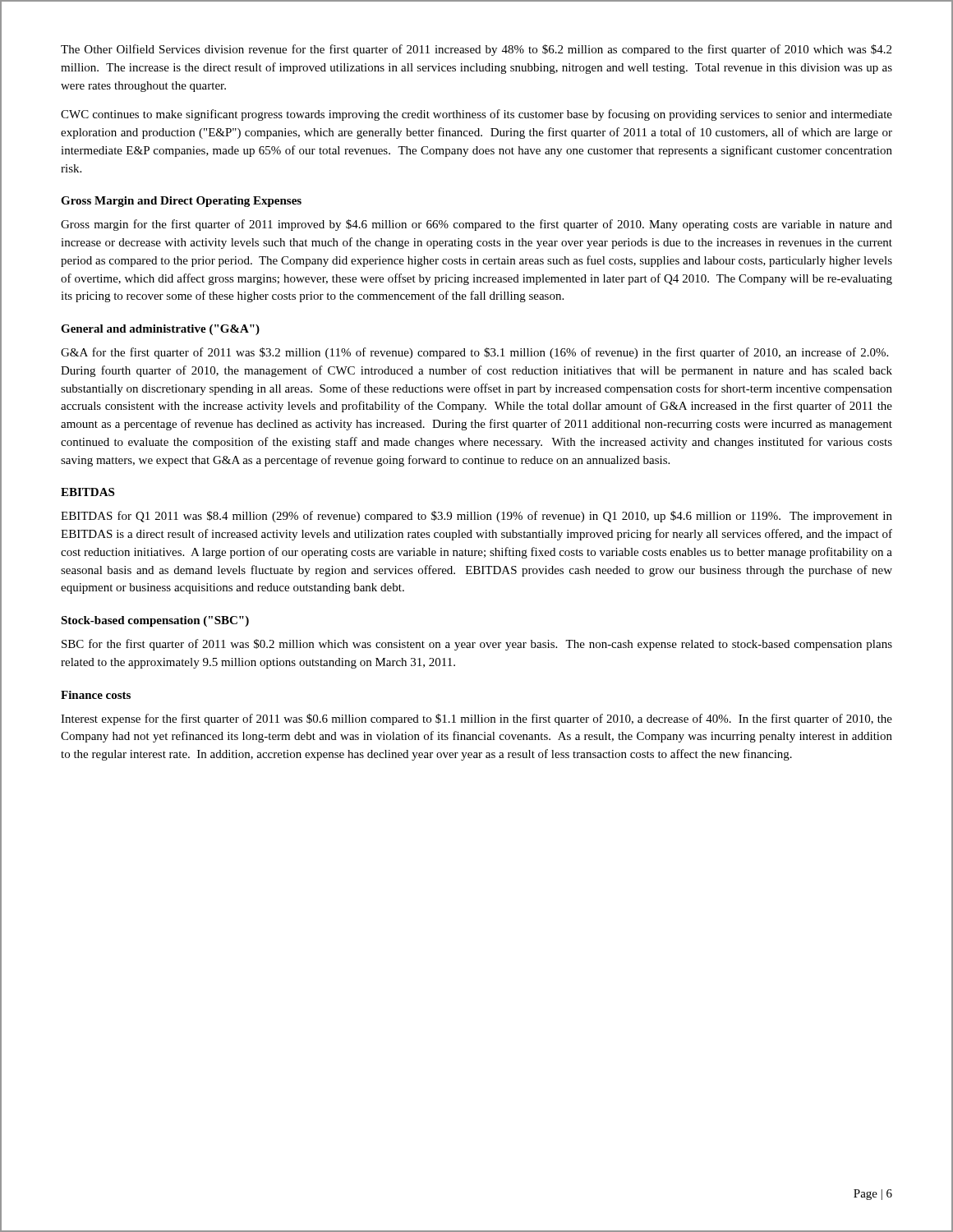953x1232 pixels.
Task: Click the passage that begins "EBITDAS for Q1 2011 was $8.4"
Action: tap(476, 552)
